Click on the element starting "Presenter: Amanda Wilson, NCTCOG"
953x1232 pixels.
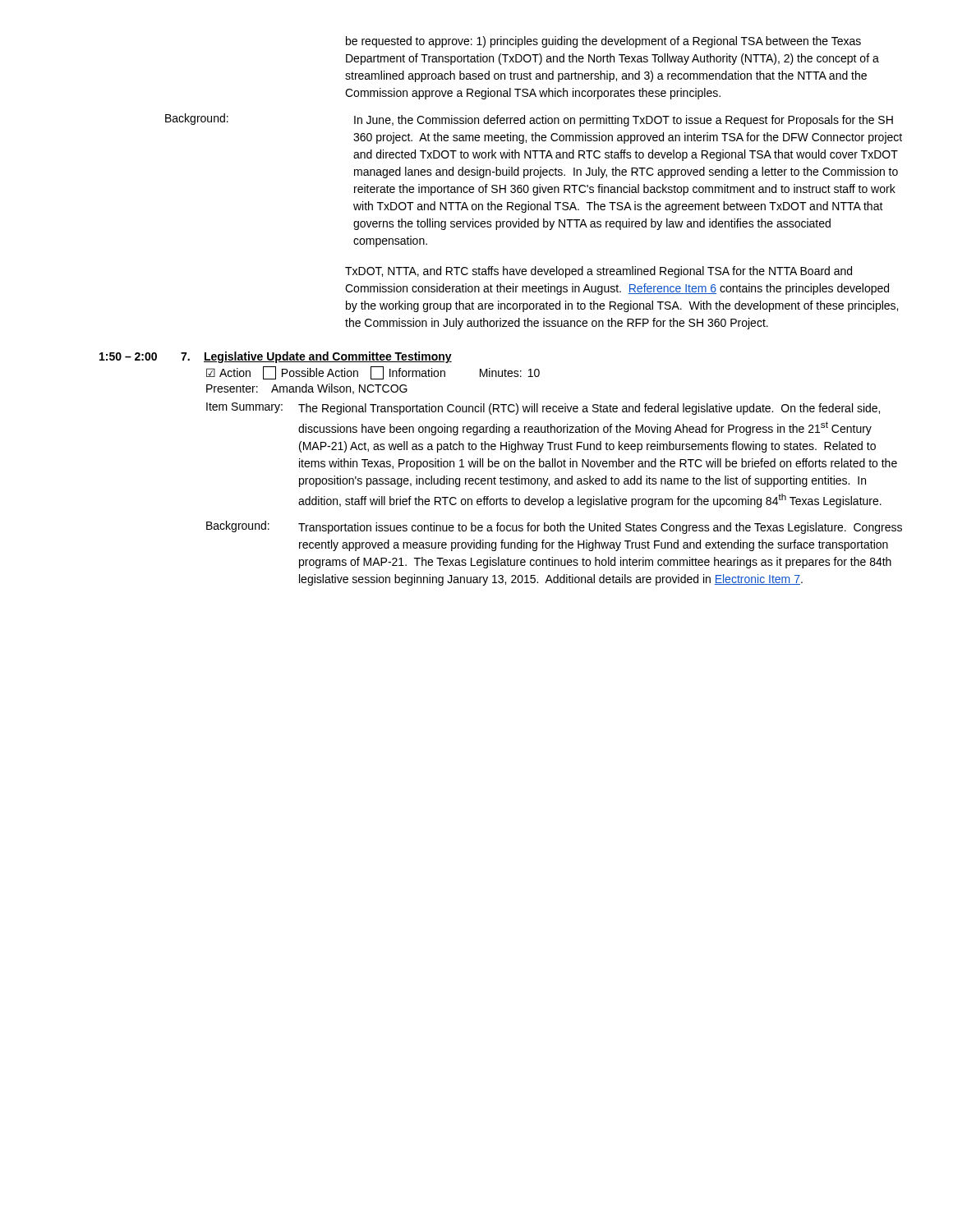pyautogui.click(x=307, y=389)
